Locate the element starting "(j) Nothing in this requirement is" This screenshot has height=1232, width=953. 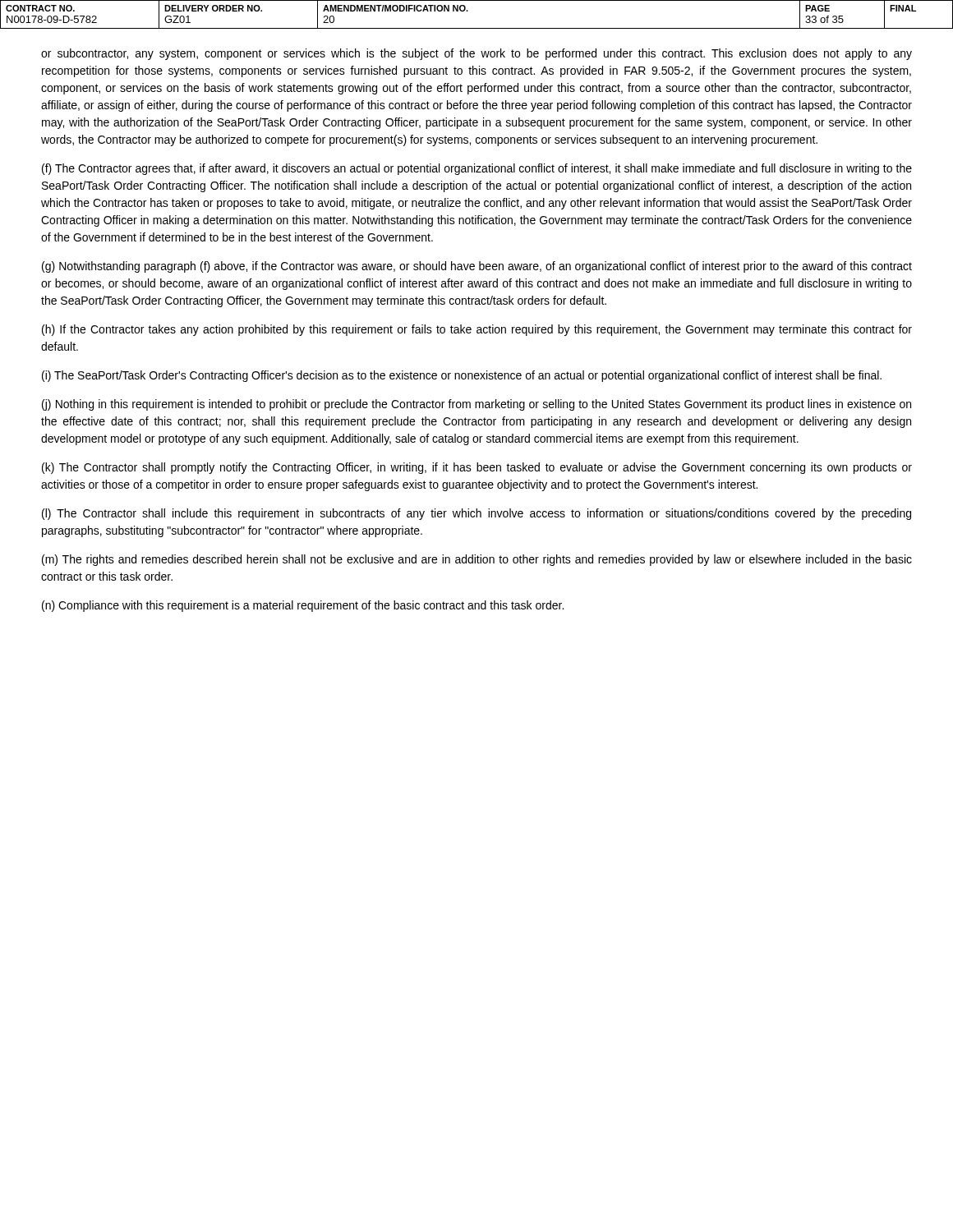click(x=476, y=421)
